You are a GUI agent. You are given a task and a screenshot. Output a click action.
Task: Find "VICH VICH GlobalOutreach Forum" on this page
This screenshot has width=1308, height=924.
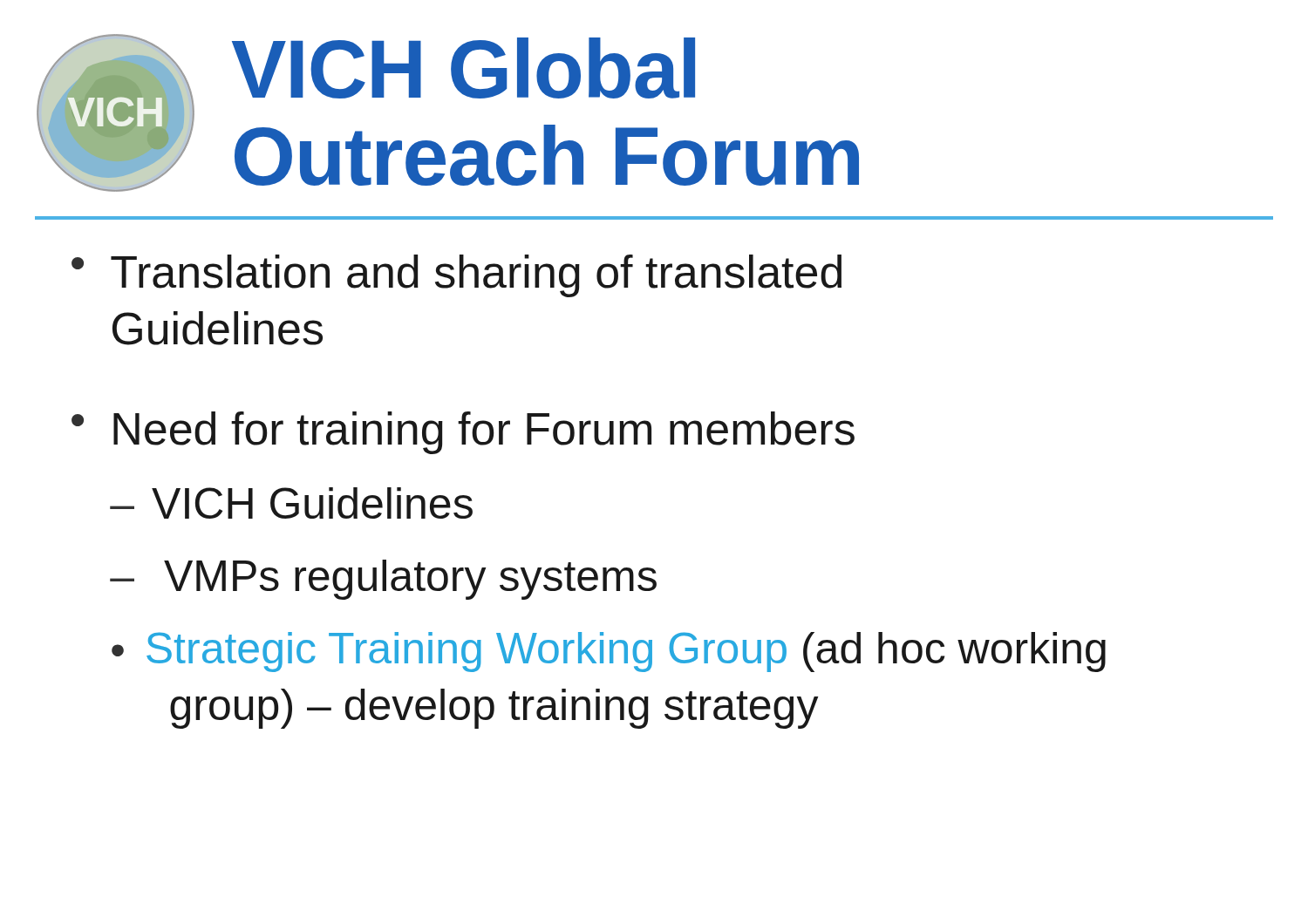click(x=449, y=114)
